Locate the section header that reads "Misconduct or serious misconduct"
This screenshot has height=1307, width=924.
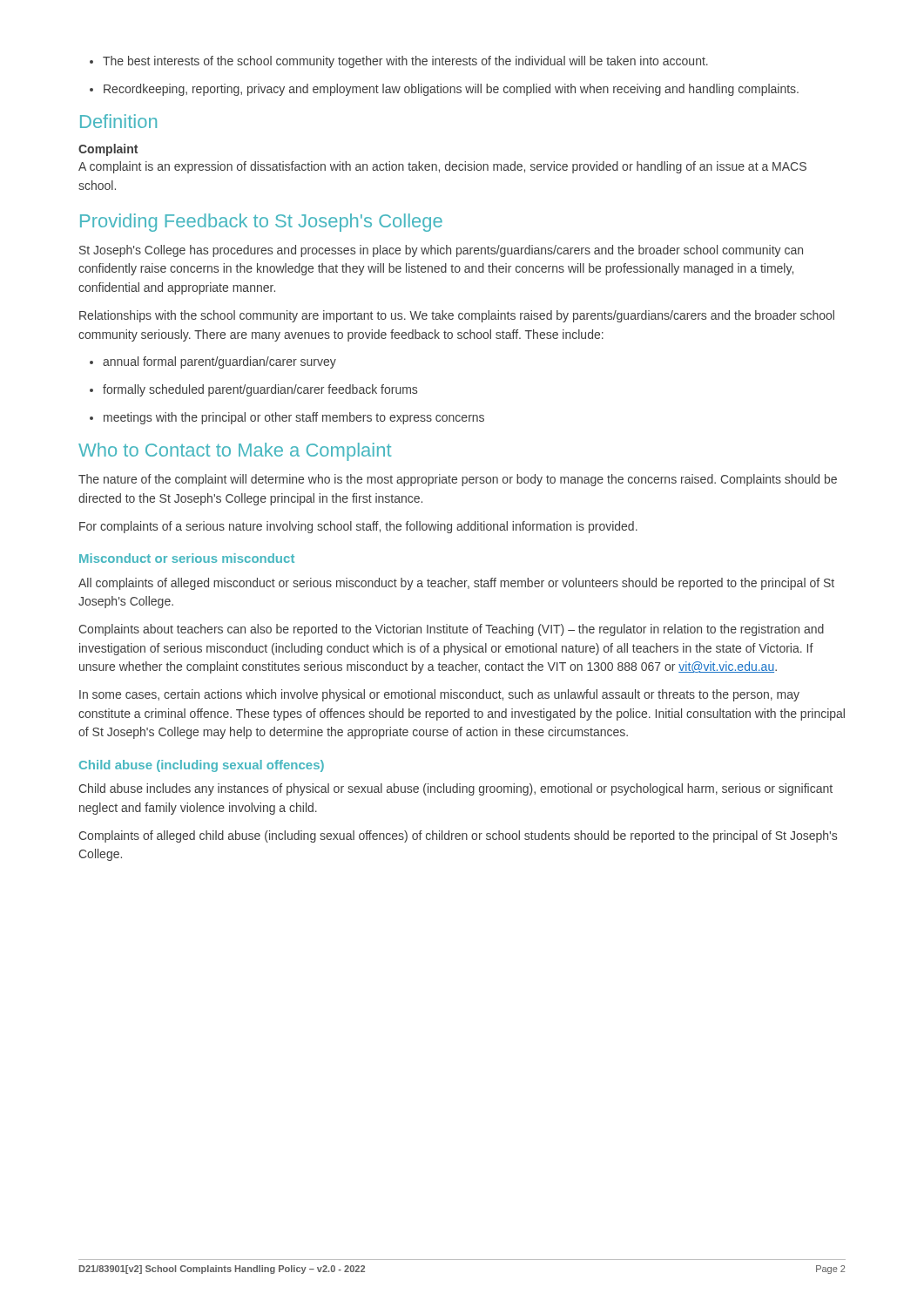(187, 558)
